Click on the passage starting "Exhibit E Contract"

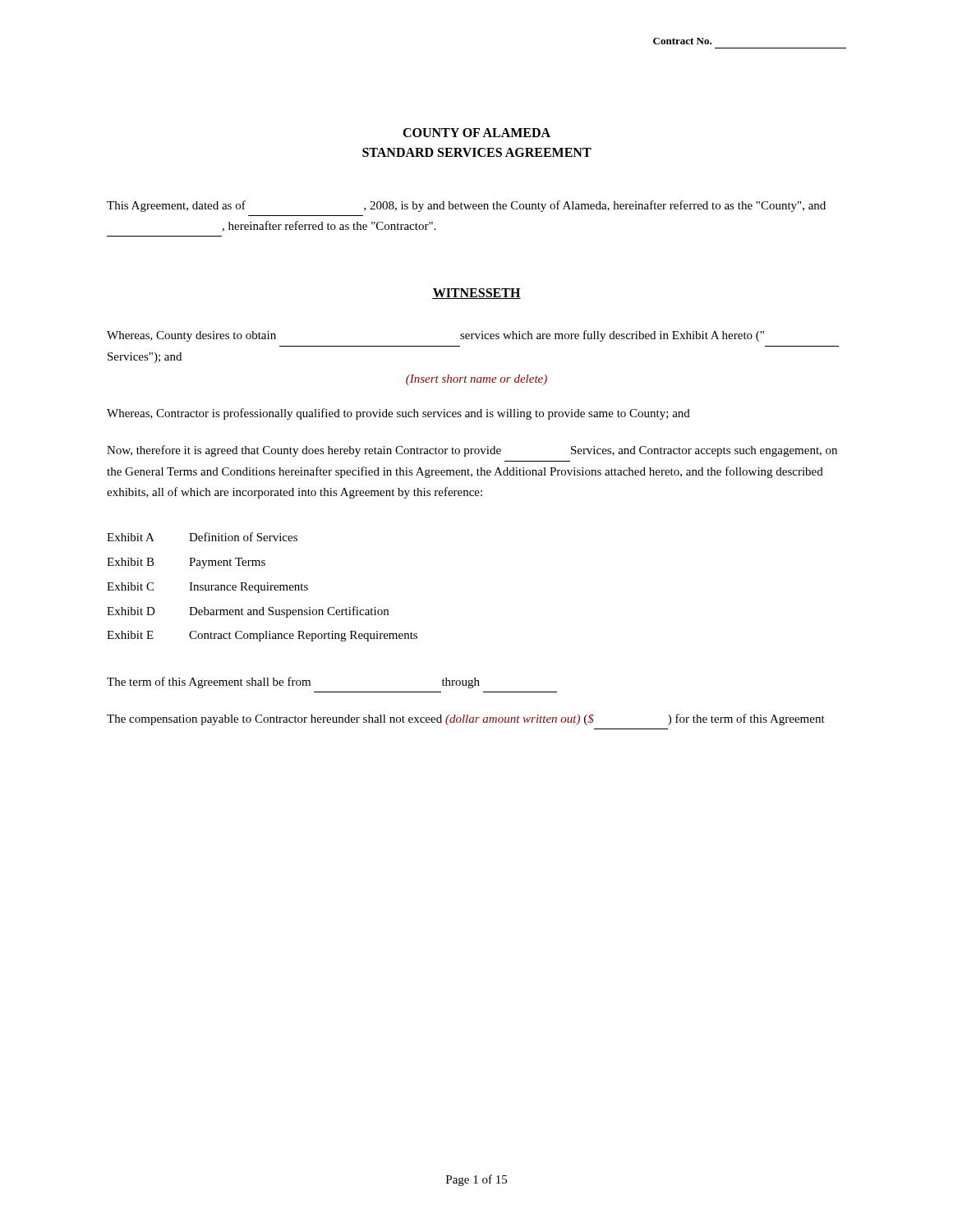(262, 636)
